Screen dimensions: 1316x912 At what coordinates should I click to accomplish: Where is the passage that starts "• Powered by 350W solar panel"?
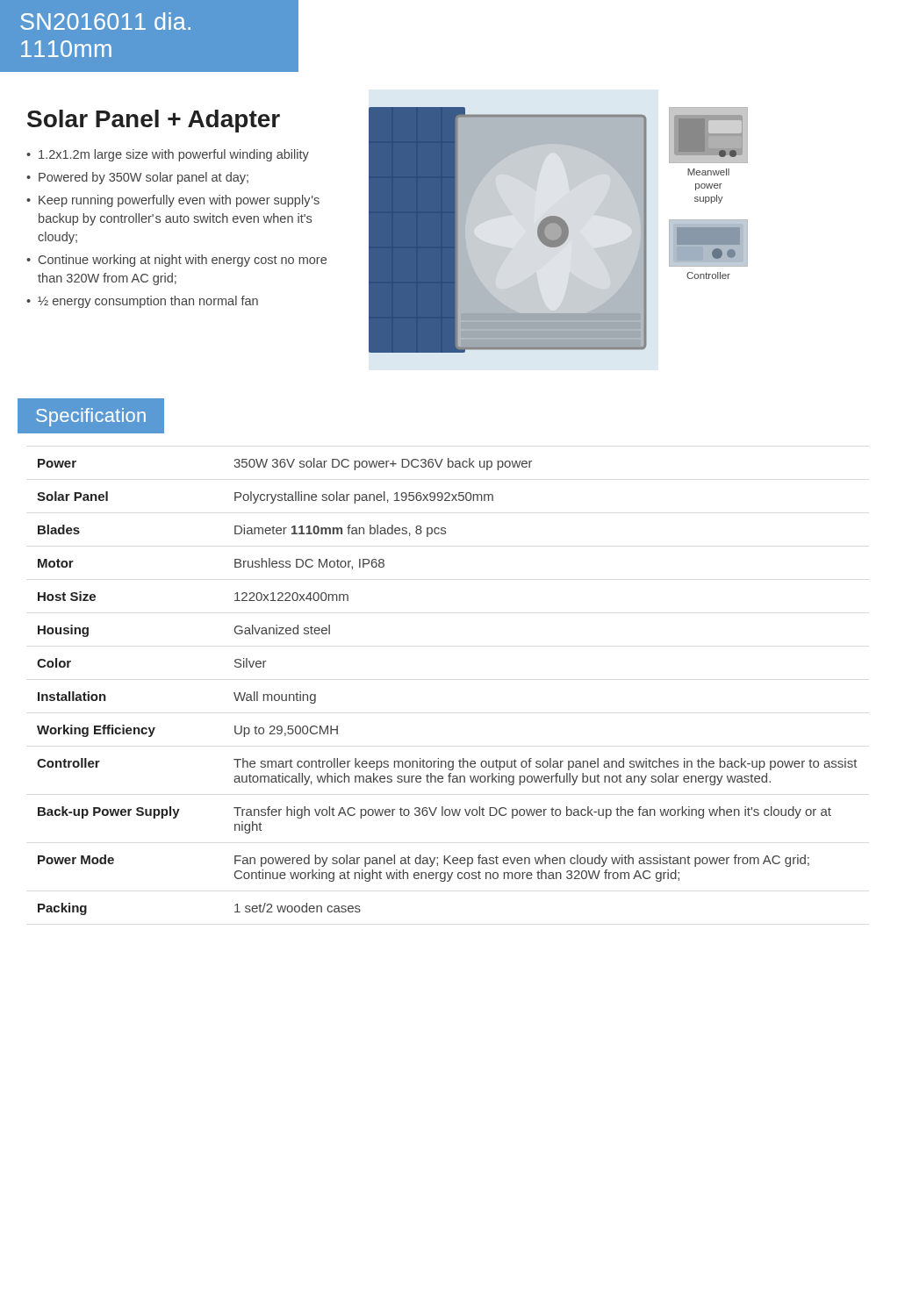138,178
